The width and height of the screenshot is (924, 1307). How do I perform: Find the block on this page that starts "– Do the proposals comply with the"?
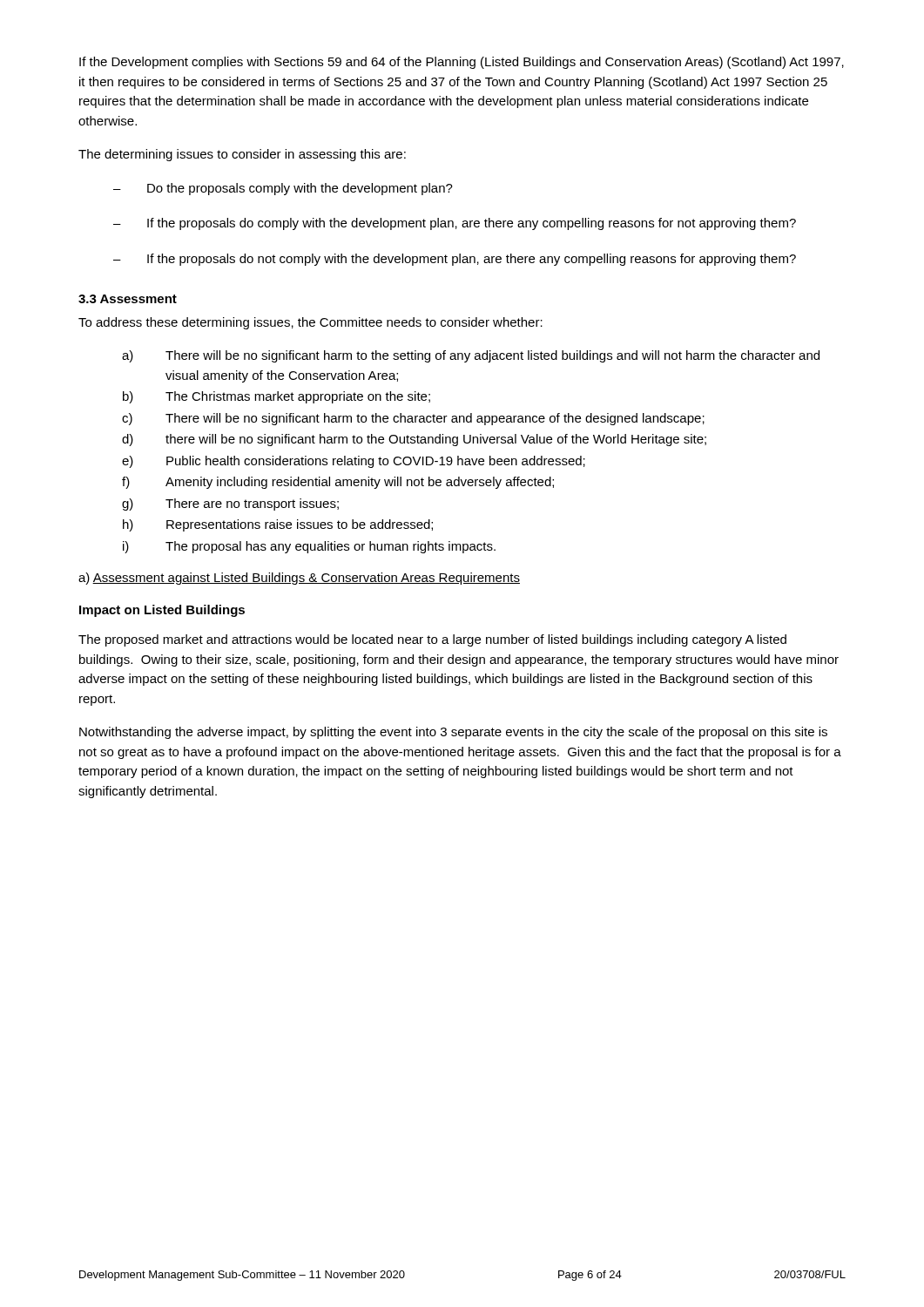462,188
